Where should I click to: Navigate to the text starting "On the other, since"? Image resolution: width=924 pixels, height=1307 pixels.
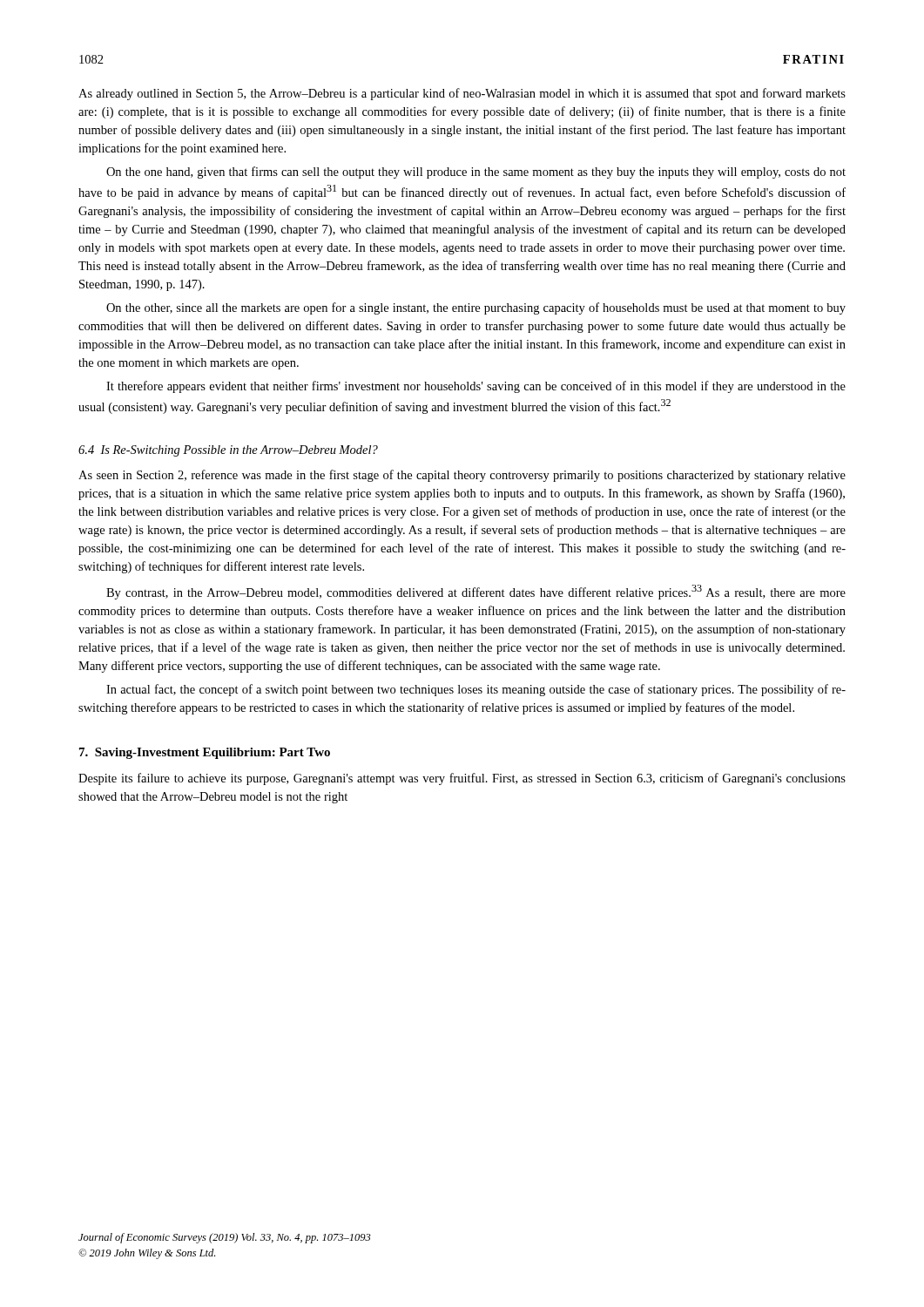(462, 336)
